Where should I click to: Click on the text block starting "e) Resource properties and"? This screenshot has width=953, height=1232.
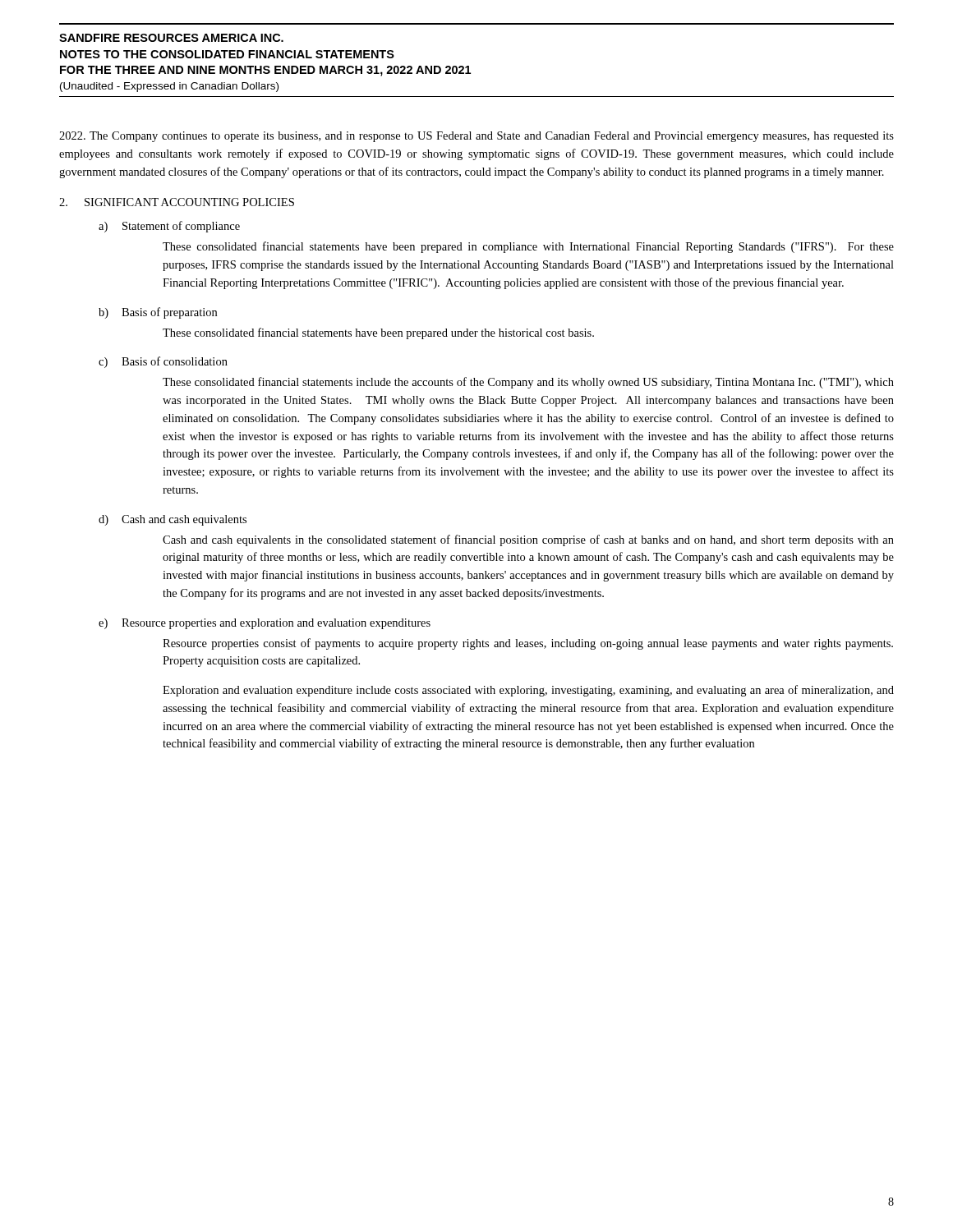(265, 624)
